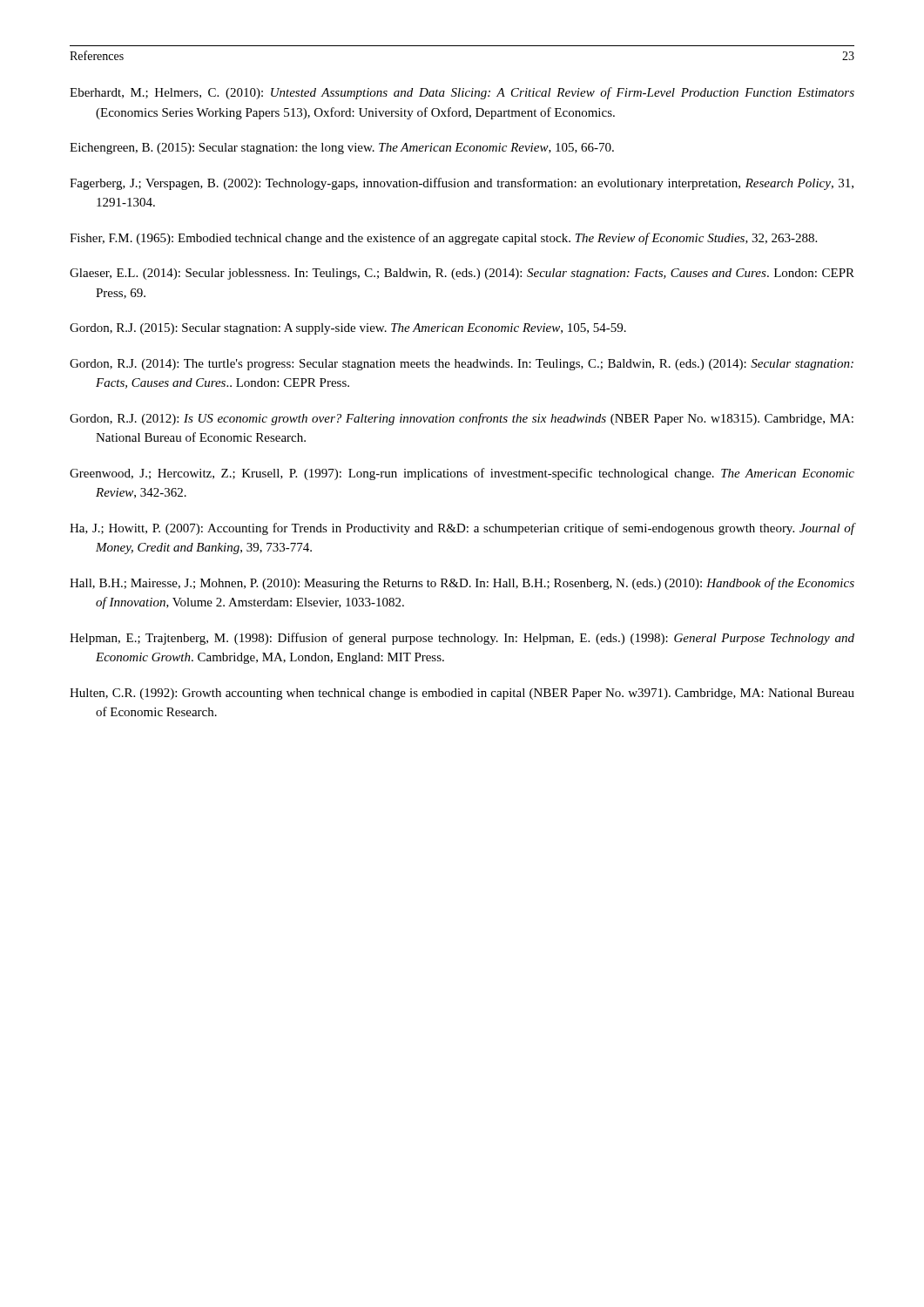Click on the passage starting "Eichengreen, B. (2015): Secular stagnation: the long view."
This screenshot has width=924, height=1307.
[x=462, y=147]
